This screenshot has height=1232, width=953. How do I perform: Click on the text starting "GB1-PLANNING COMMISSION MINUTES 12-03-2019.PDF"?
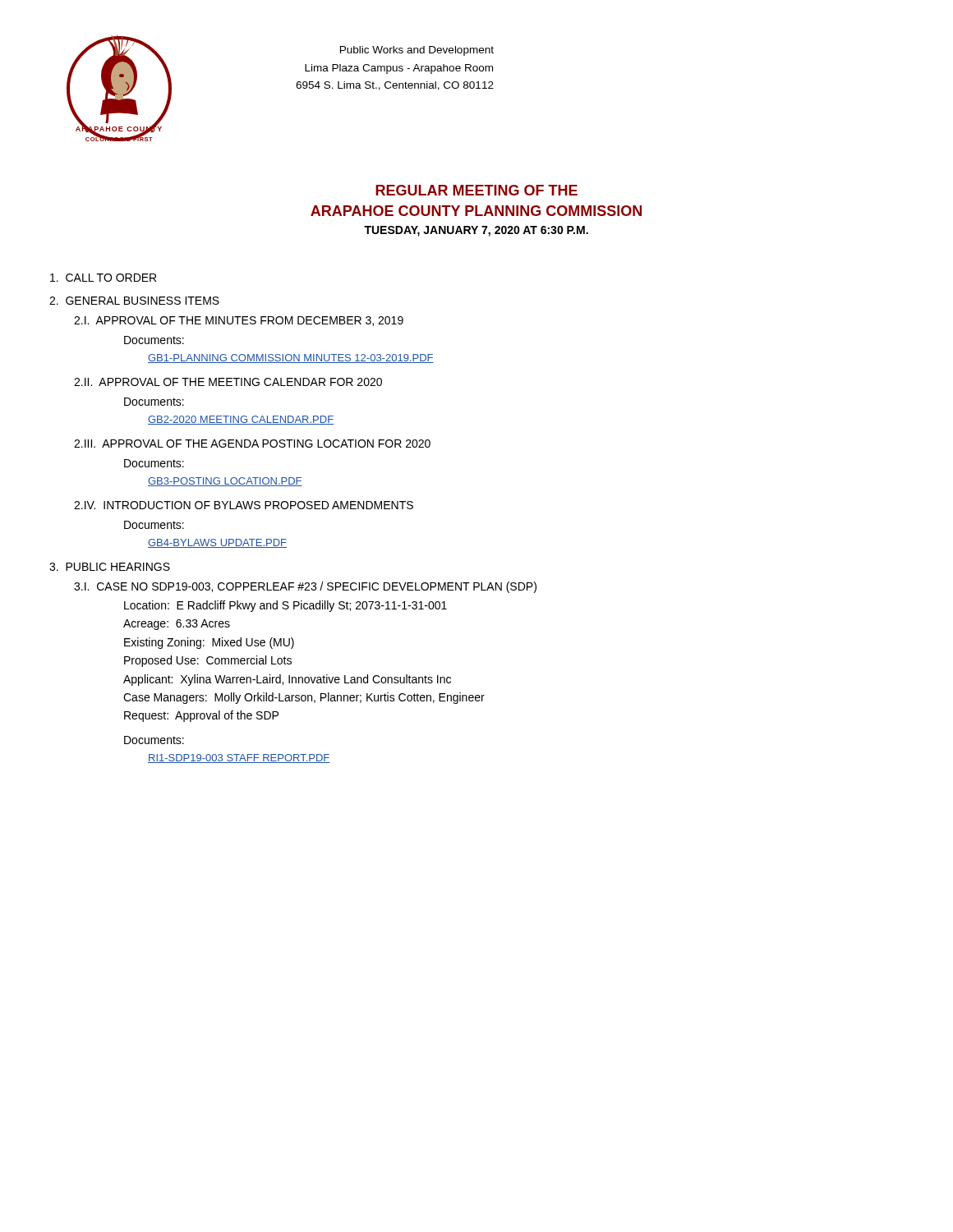[291, 358]
